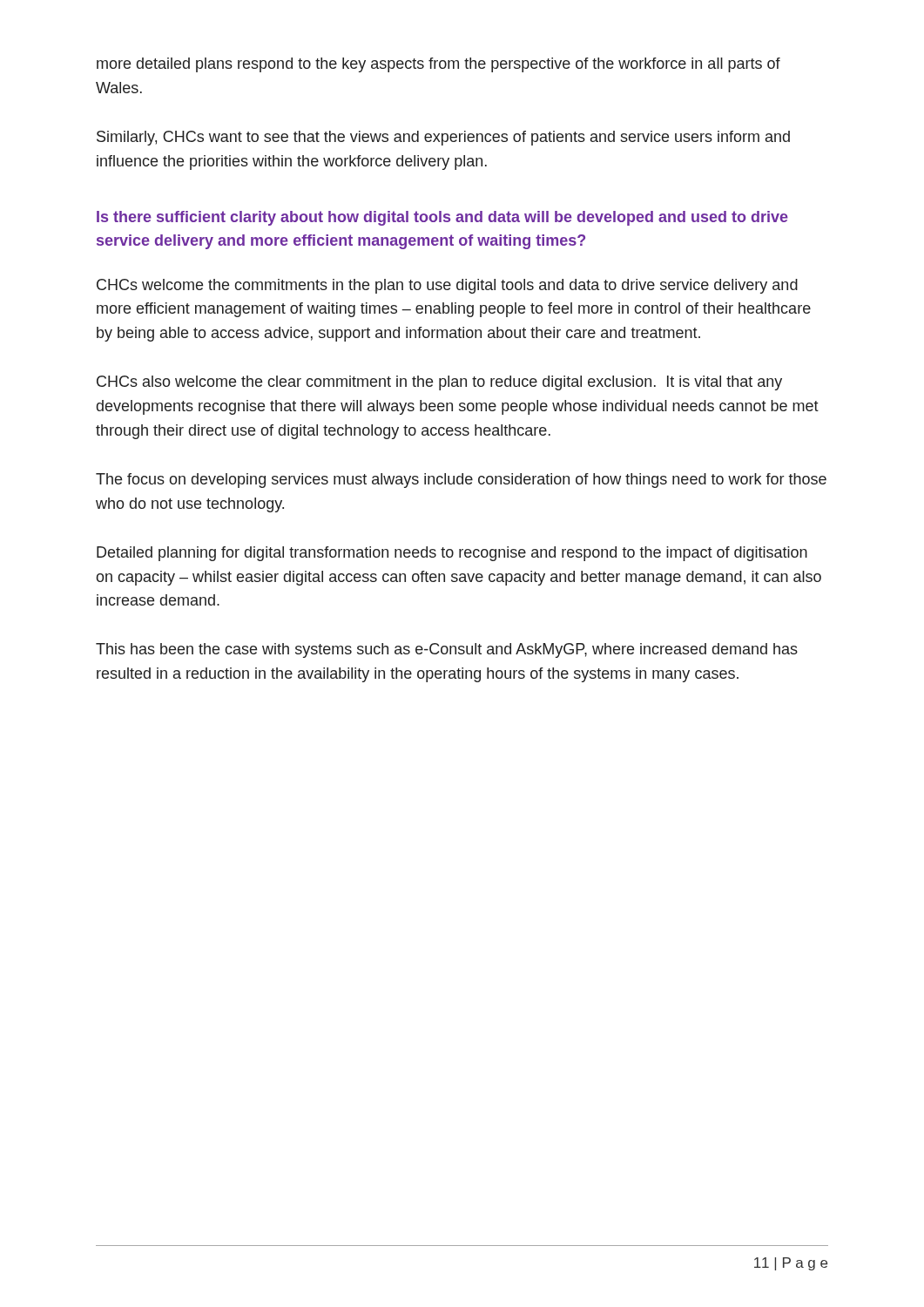The width and height of the screenshot is (924, 1307).
Task: Select the text block that says "The focus on developing services must always include"
Action: click(x=461, y=491)
